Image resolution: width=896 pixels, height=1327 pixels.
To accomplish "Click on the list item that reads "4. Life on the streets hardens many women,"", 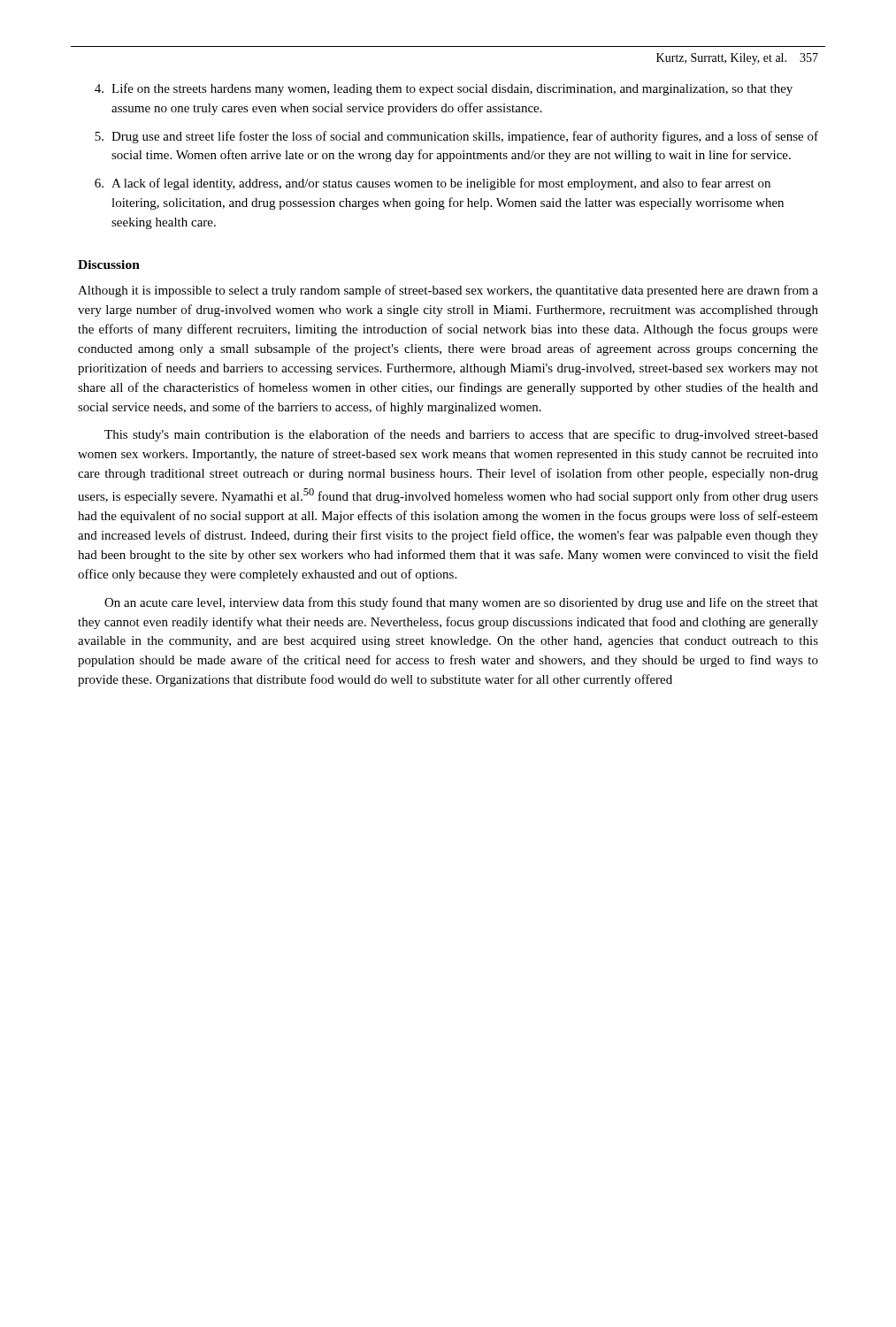I will (x=448, y=99).
